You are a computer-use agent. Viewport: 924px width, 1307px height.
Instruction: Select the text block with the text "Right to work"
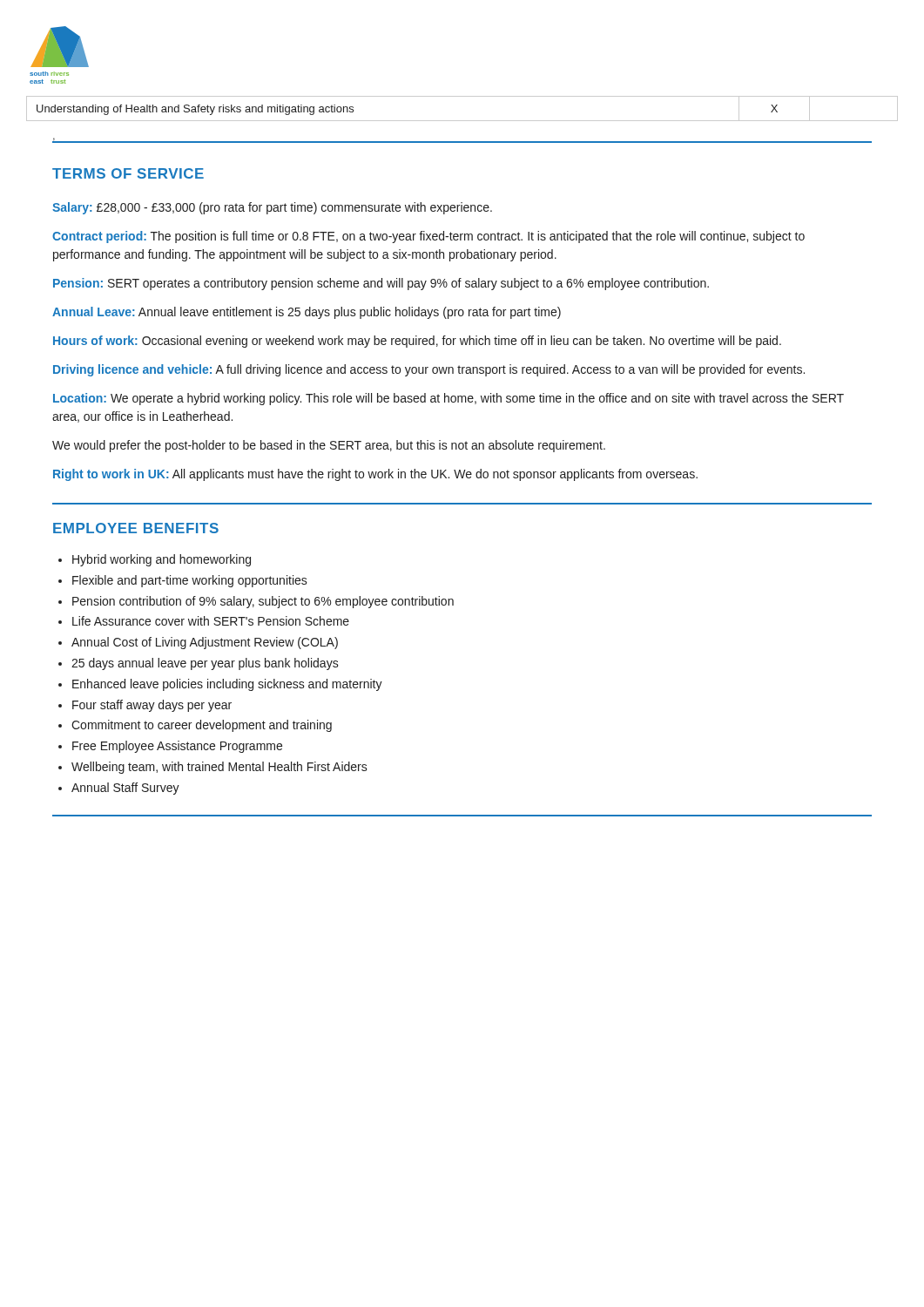[x=375, y=474]
